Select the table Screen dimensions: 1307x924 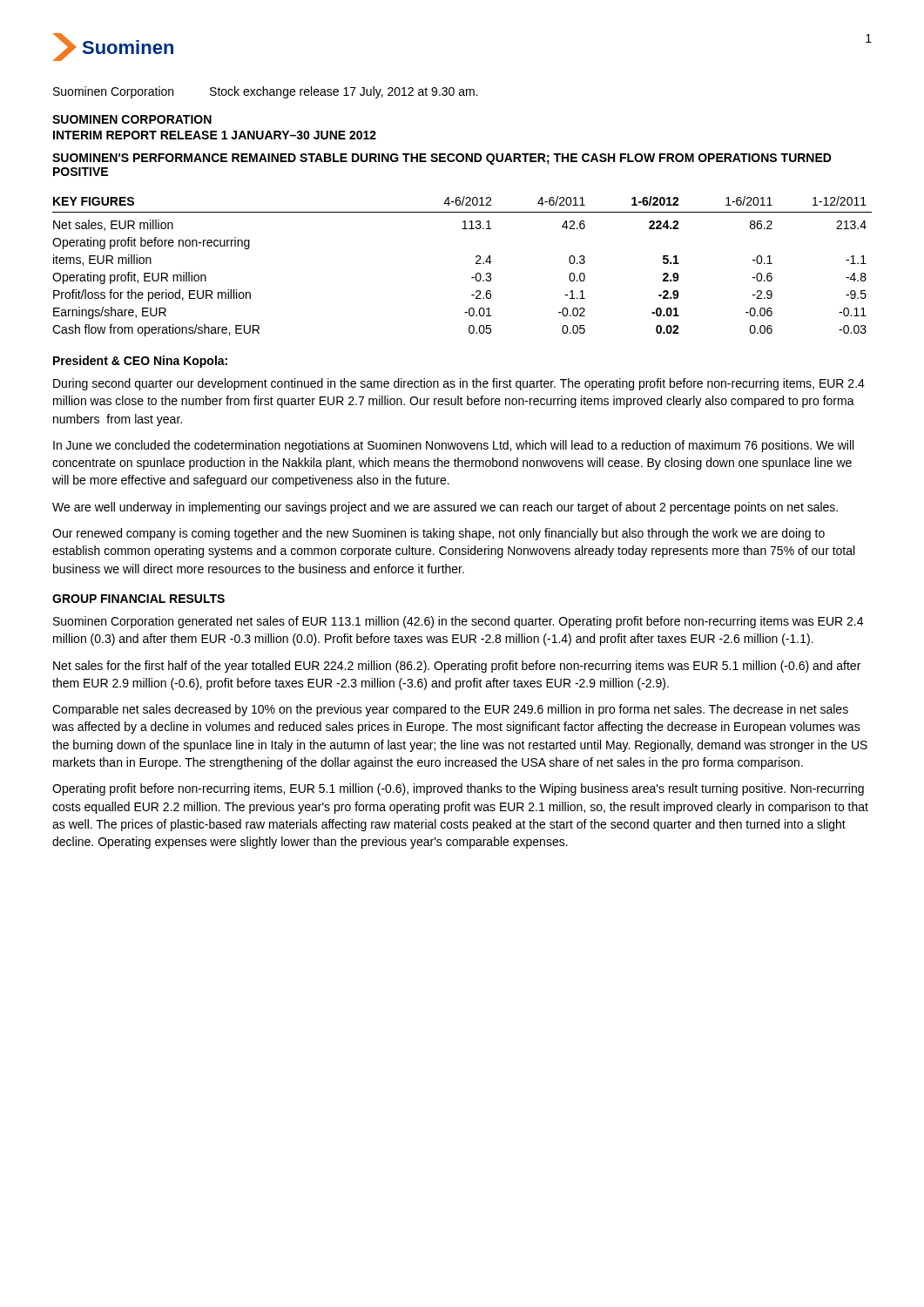pyautogui.click(x=462, y=264)
